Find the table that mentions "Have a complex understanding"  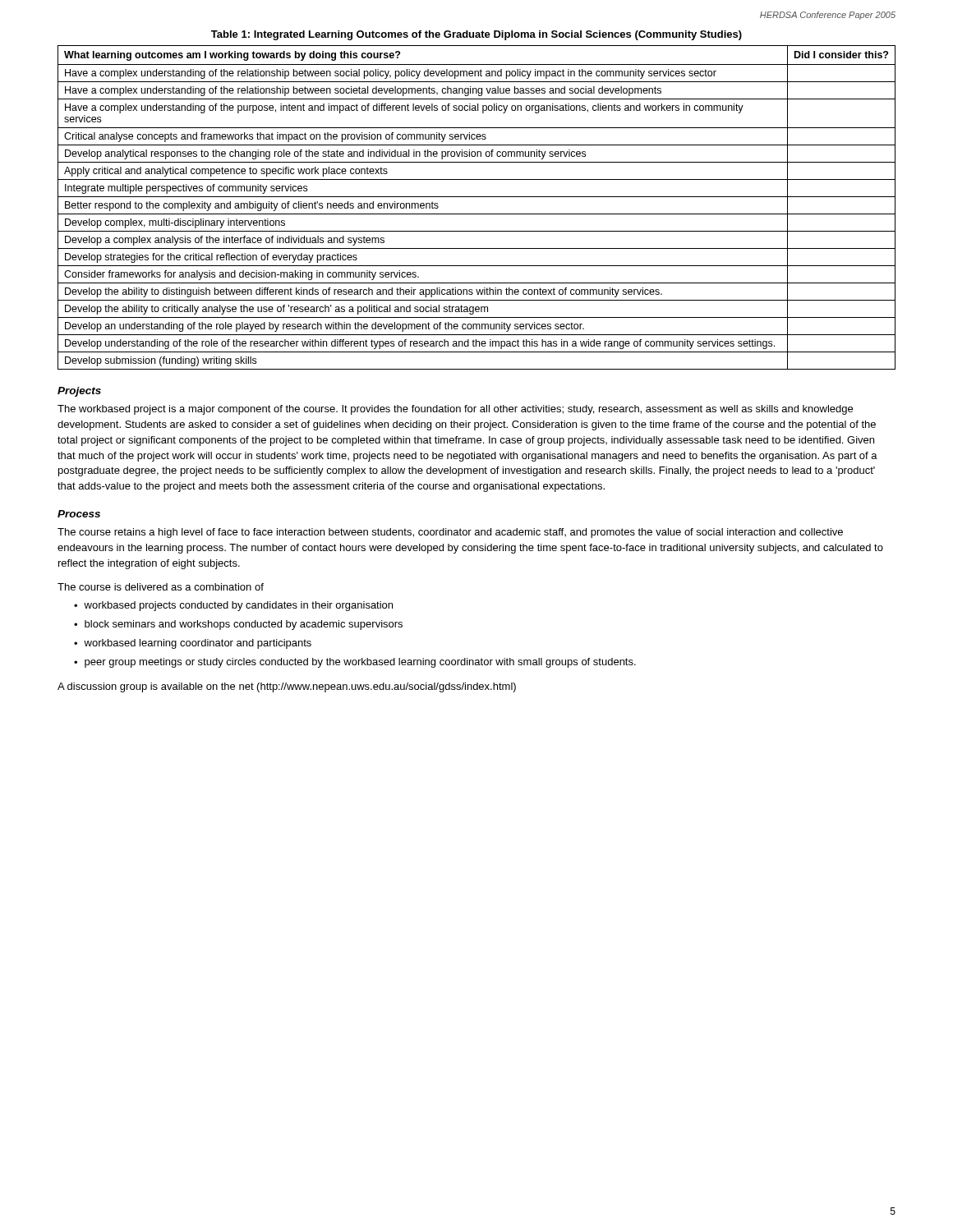(476, 207)
